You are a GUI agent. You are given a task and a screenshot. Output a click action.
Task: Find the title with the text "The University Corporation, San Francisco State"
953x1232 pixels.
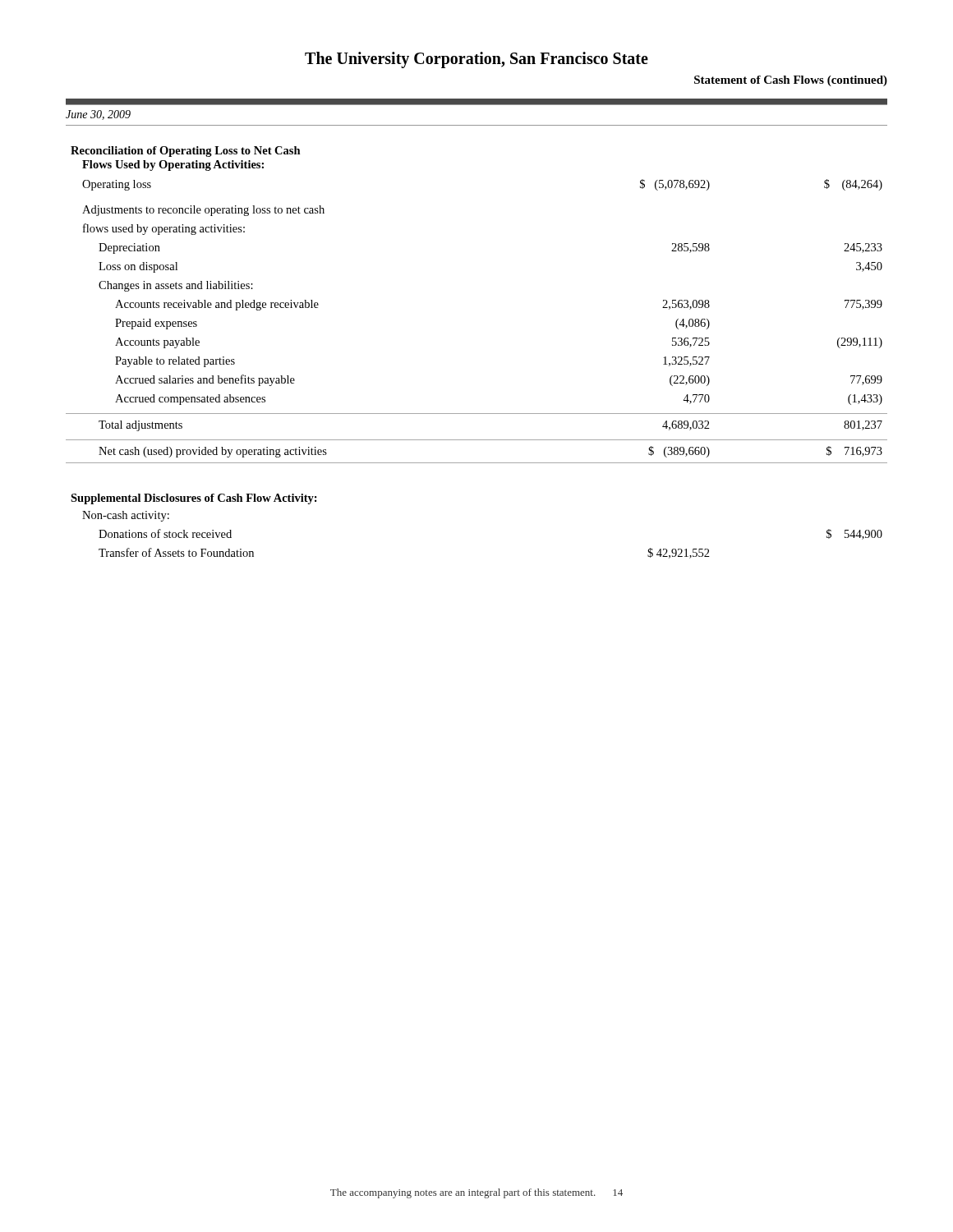click(x=476, y=58)
